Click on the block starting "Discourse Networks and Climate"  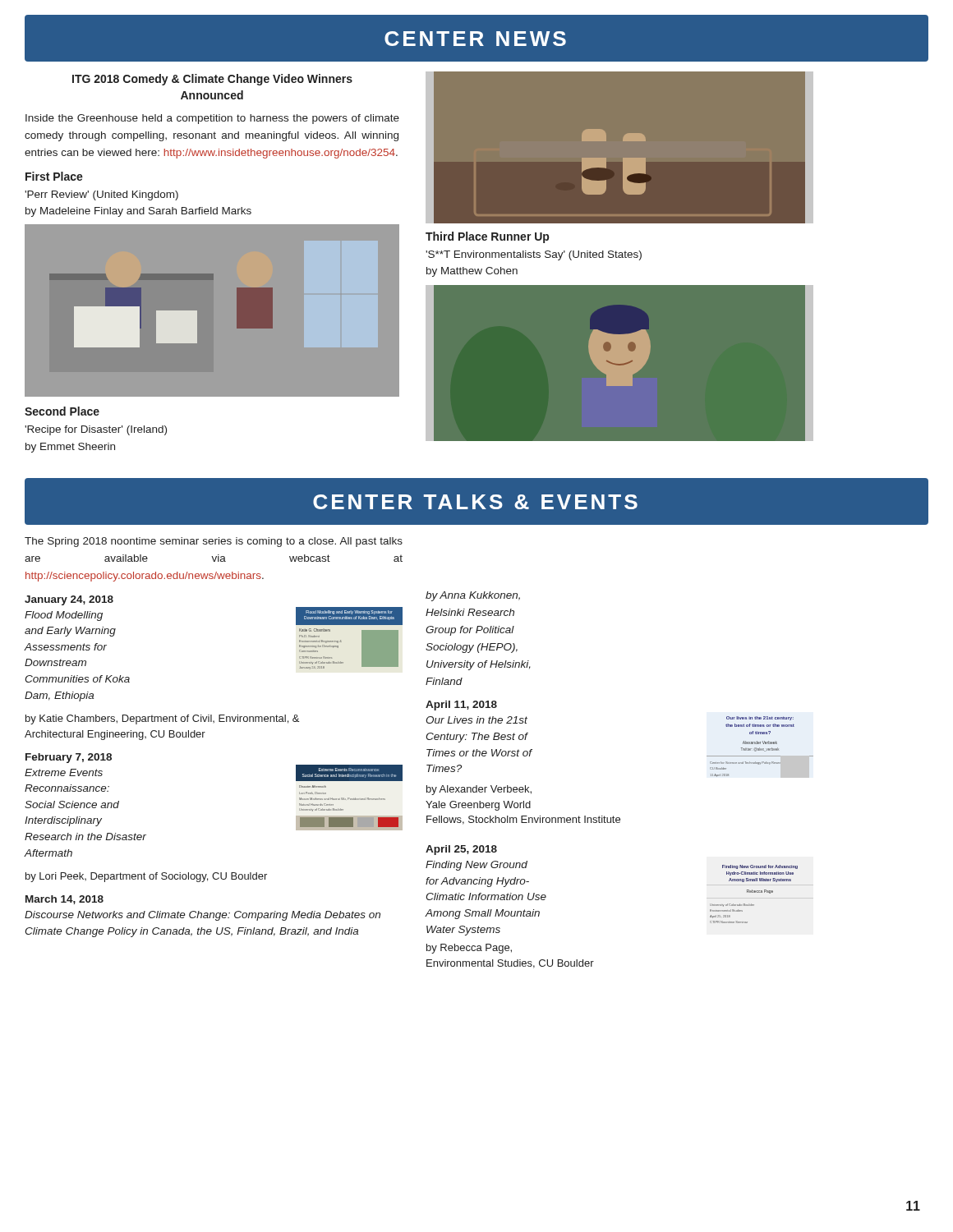pyautogui.click(x=203, y=923)
